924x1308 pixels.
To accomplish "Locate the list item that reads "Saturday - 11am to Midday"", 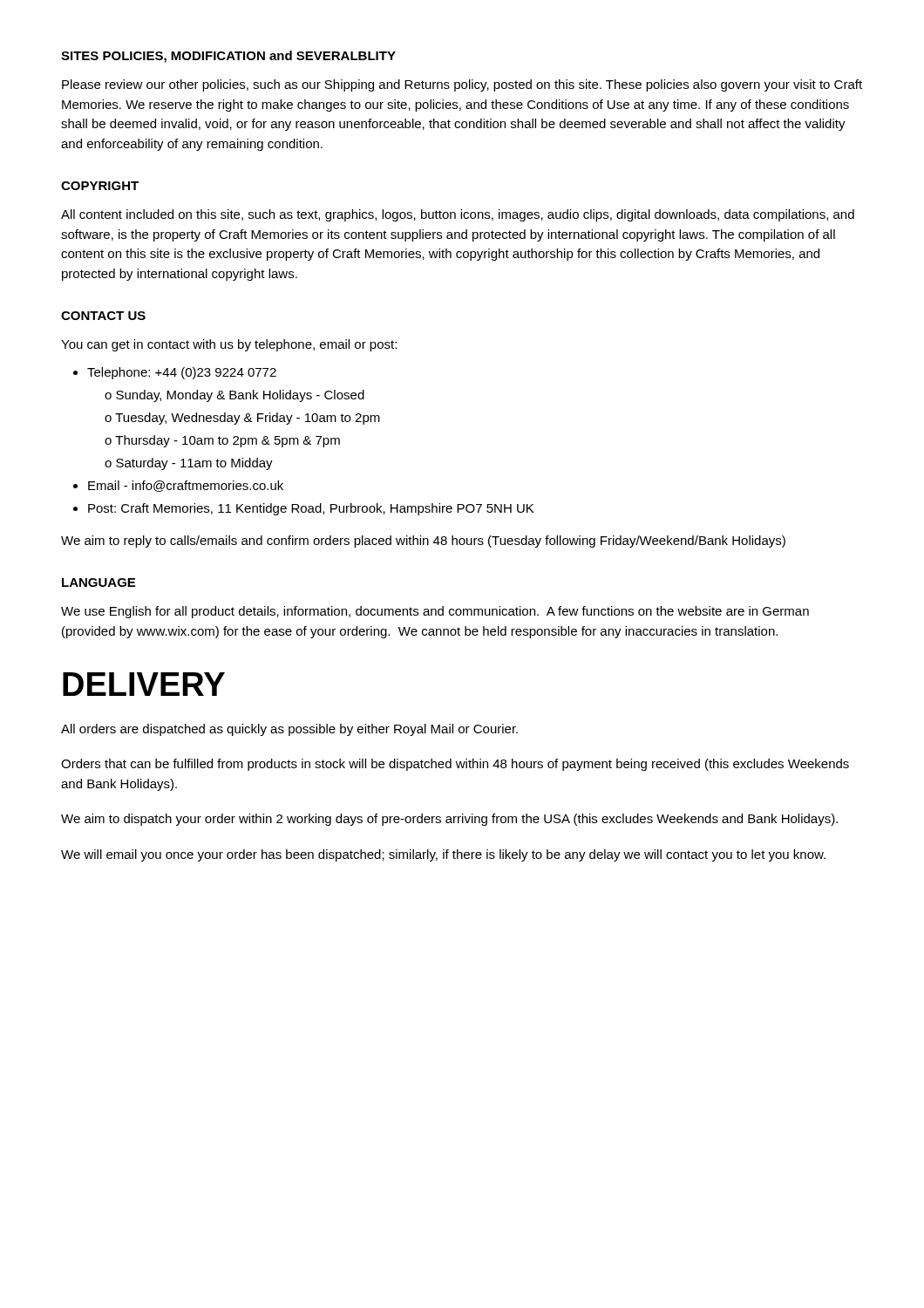I will (x=194, y=462).
